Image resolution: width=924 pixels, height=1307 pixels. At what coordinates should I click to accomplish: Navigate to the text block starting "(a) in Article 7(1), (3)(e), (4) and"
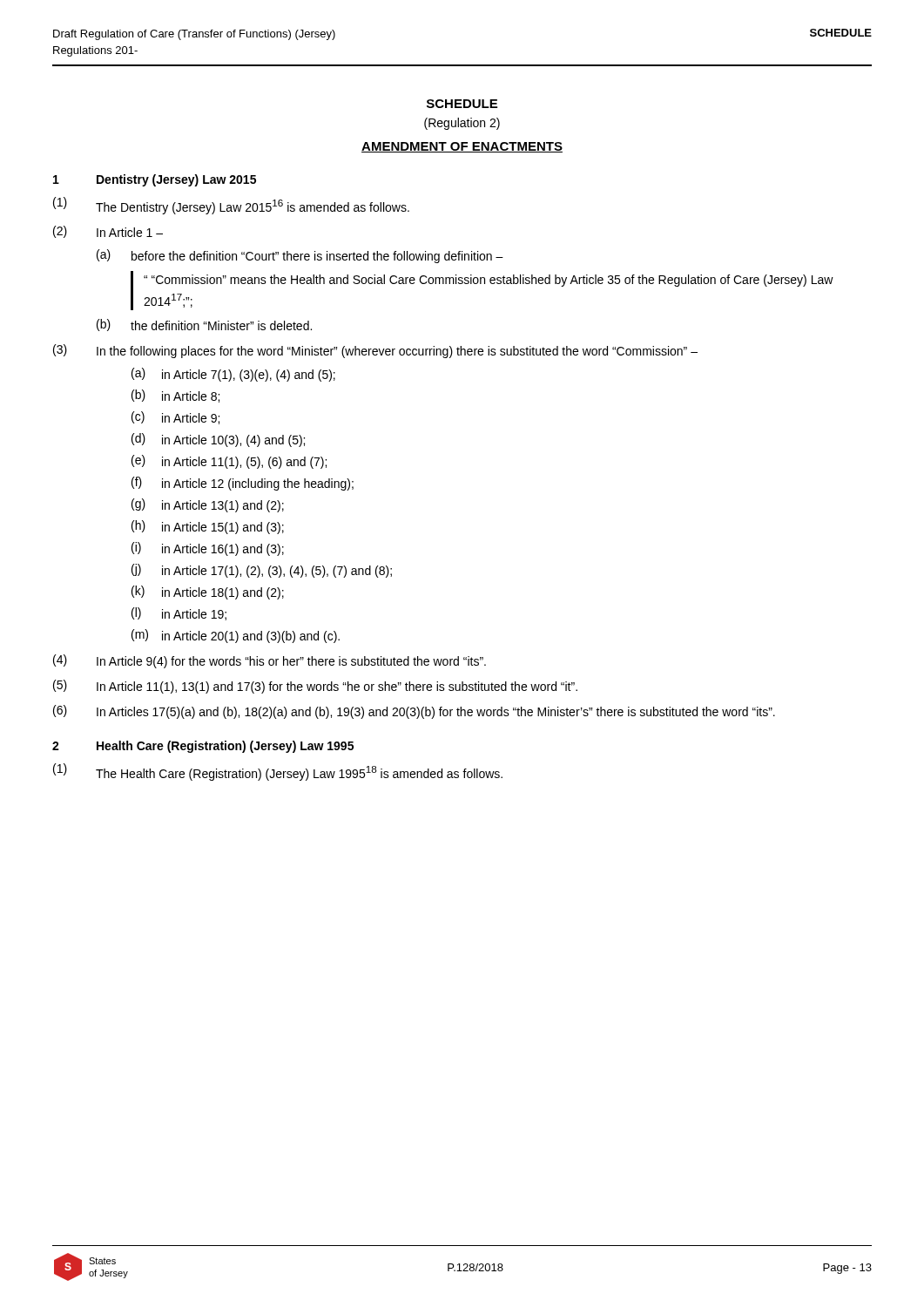(233, 375)
